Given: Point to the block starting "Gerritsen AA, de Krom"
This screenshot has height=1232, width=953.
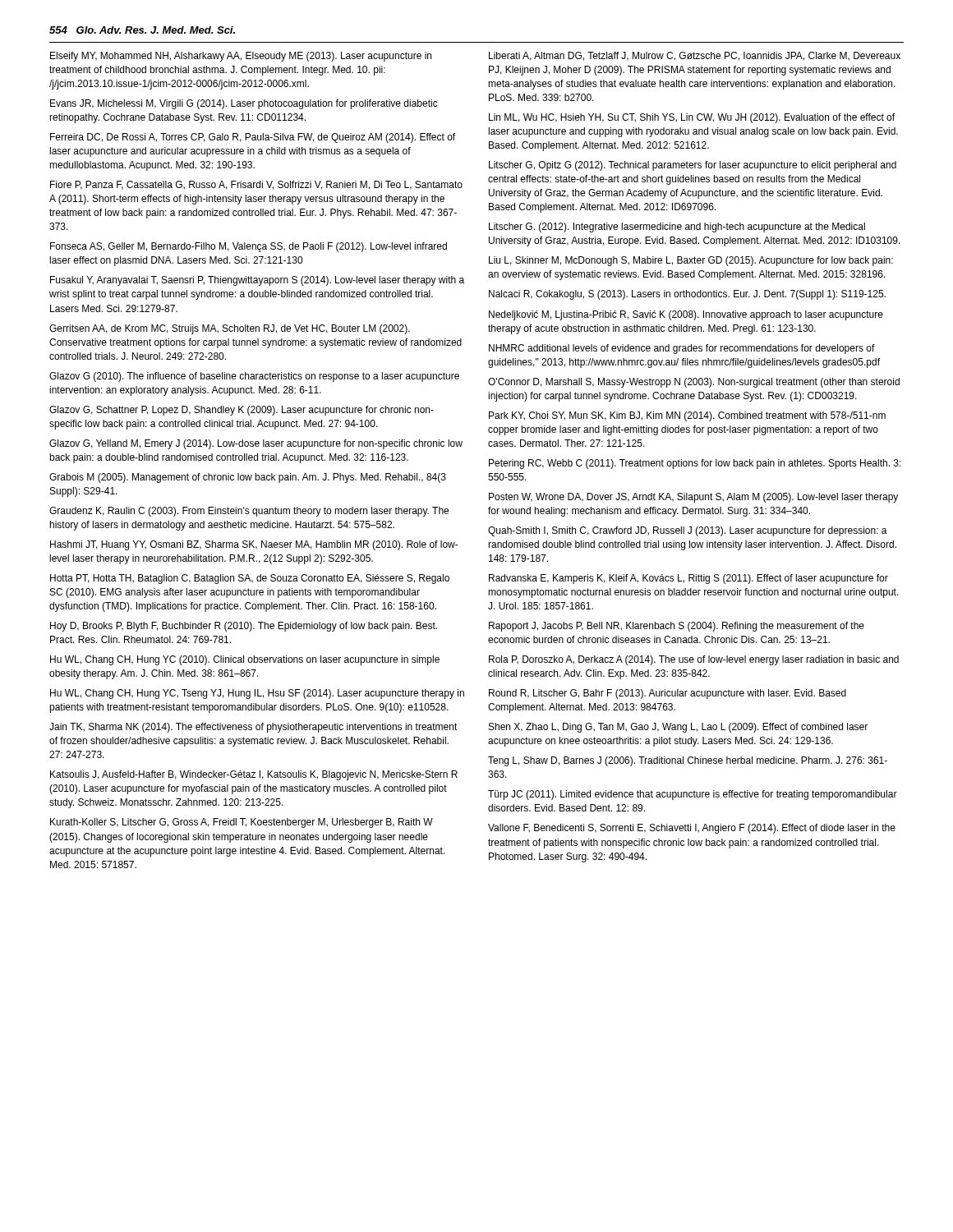Looking at the screenshot, I should coord(256,342).
